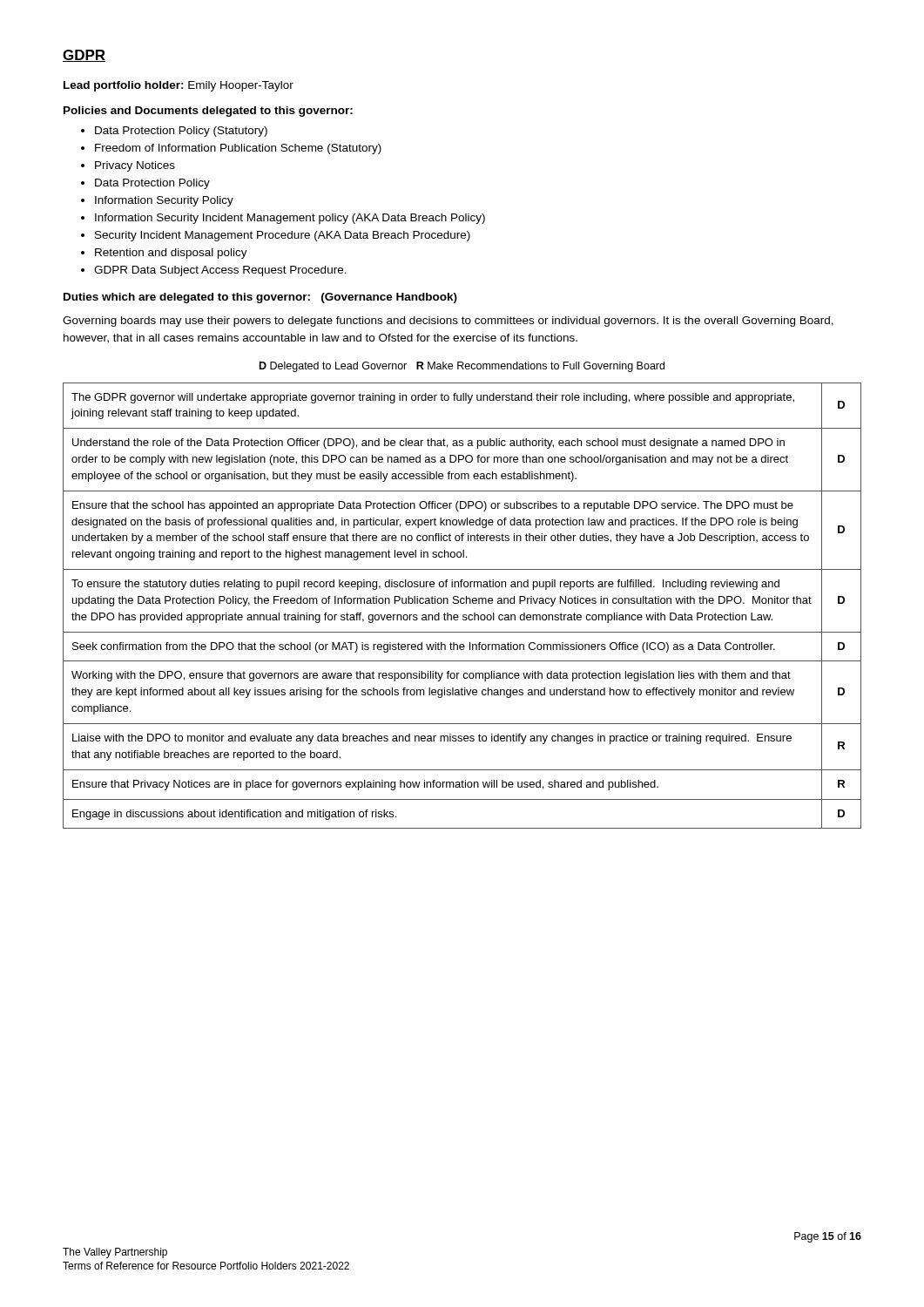Point to the region starting "GDPR Data Subject Access Request Procedure."
Screen dimensions: 1307x924
[x=221, y=270]
